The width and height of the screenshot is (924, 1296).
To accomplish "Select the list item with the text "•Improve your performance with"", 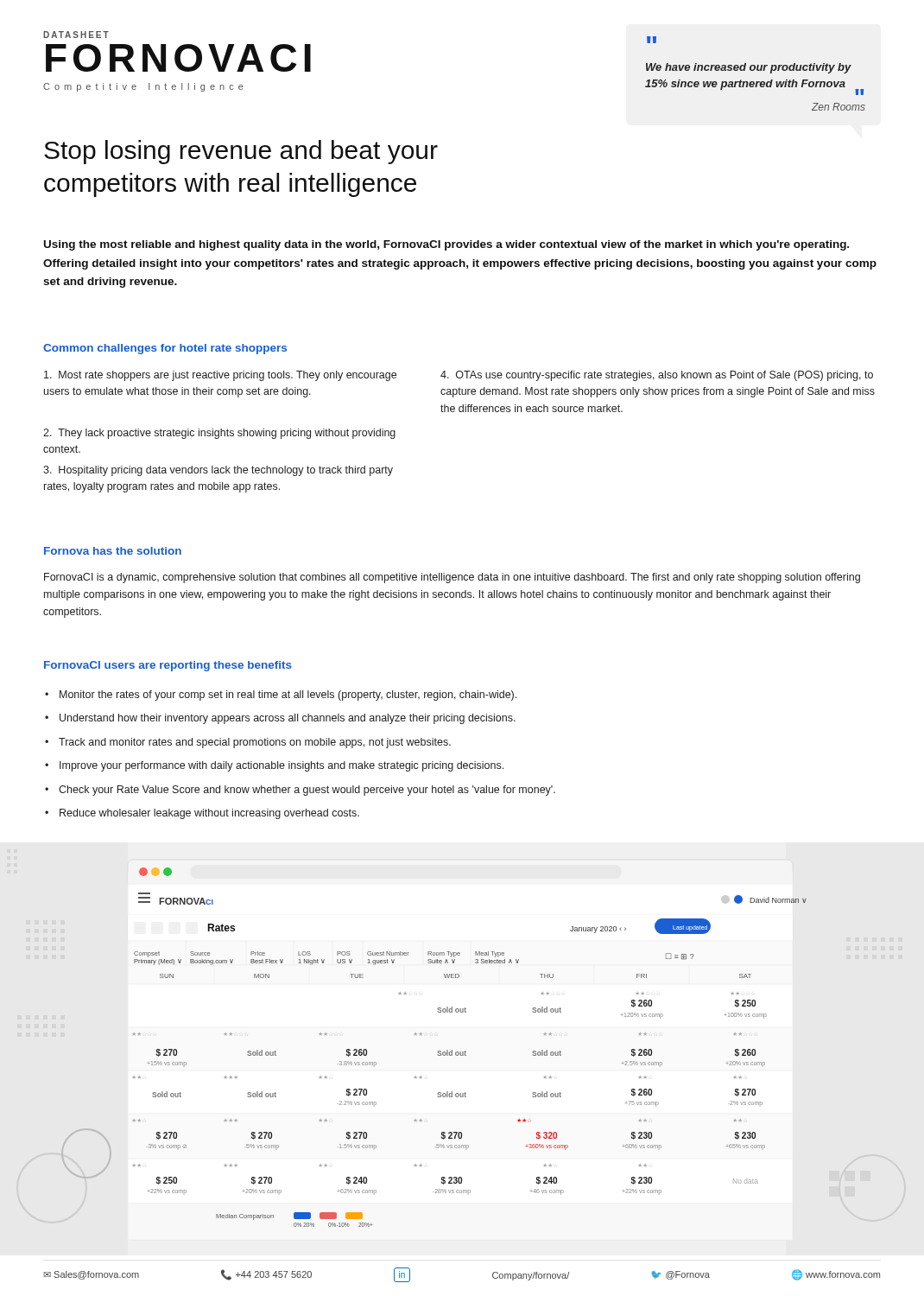I will [x=275, y=766].
